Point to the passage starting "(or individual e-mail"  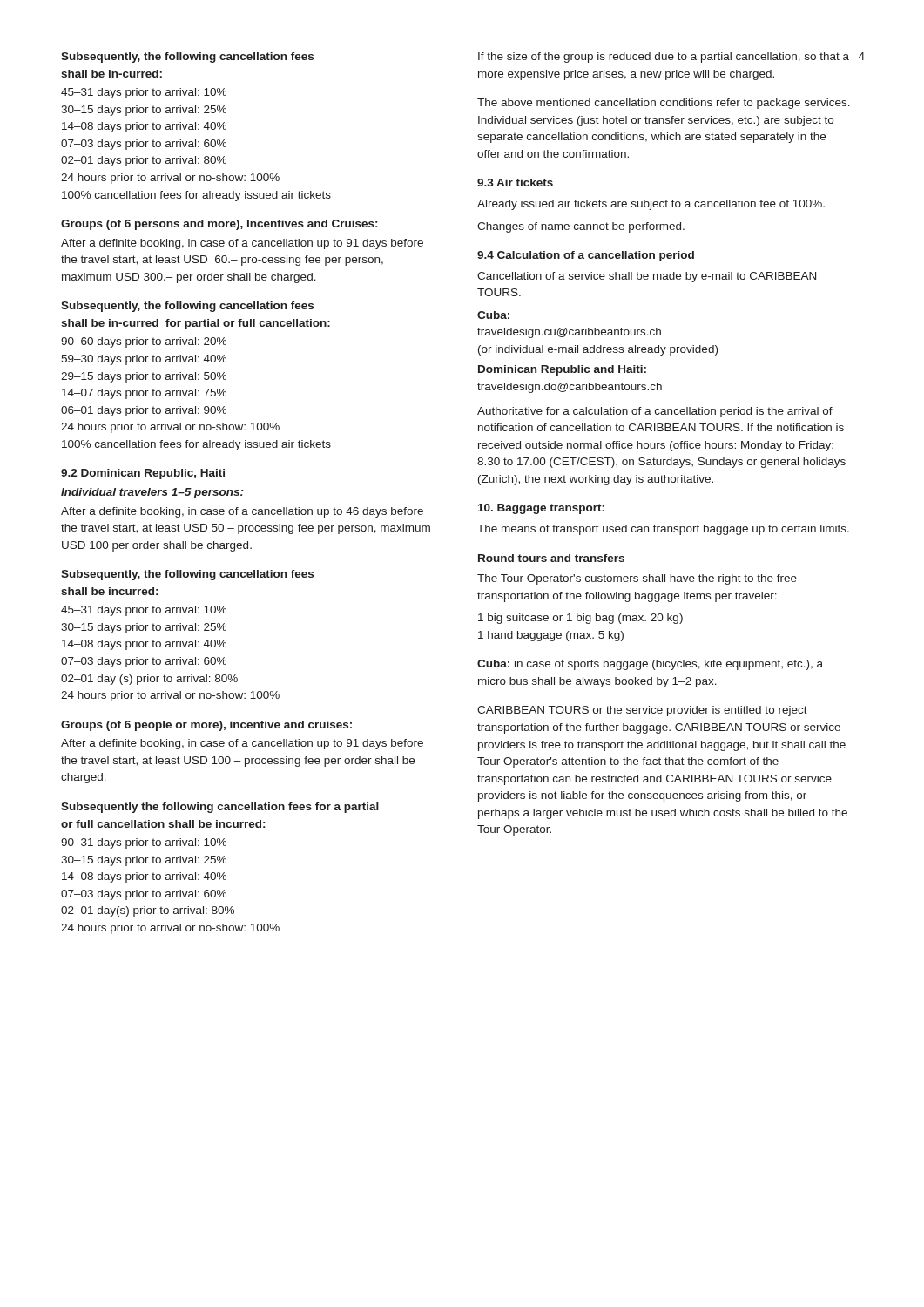pos(598,349)
